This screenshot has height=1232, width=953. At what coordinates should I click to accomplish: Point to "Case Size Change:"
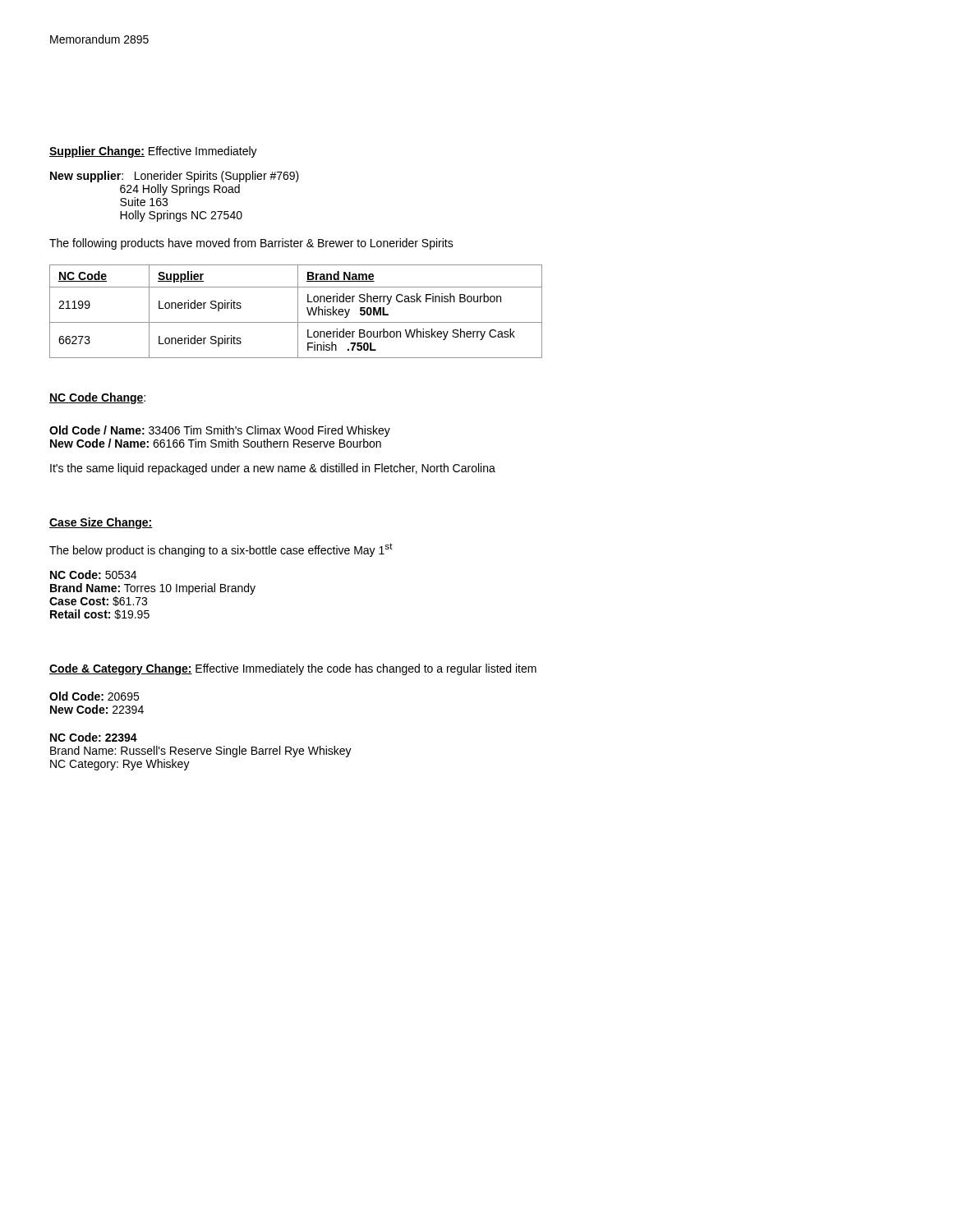(101, 522)
